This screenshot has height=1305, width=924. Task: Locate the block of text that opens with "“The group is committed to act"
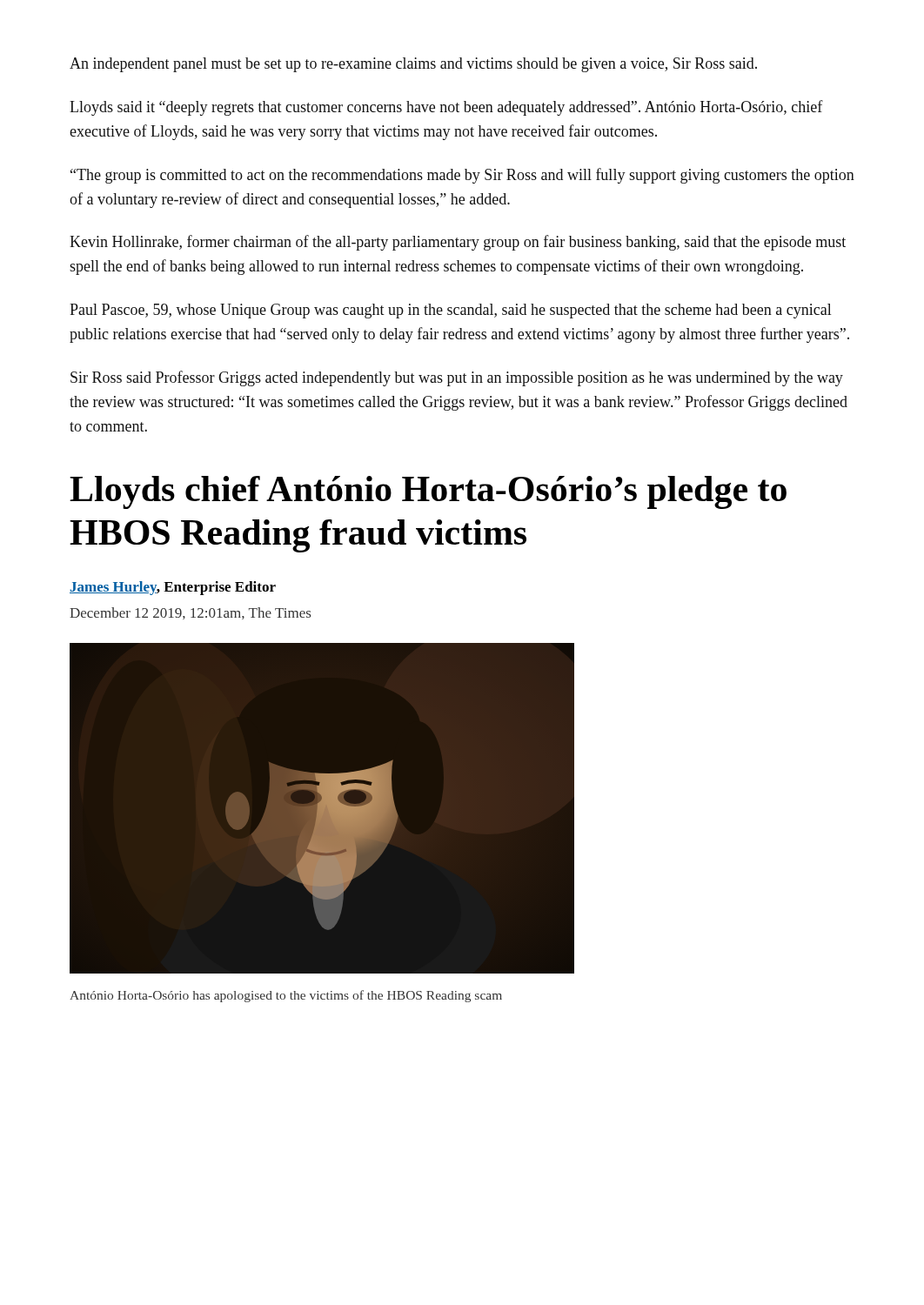[462, 187]
